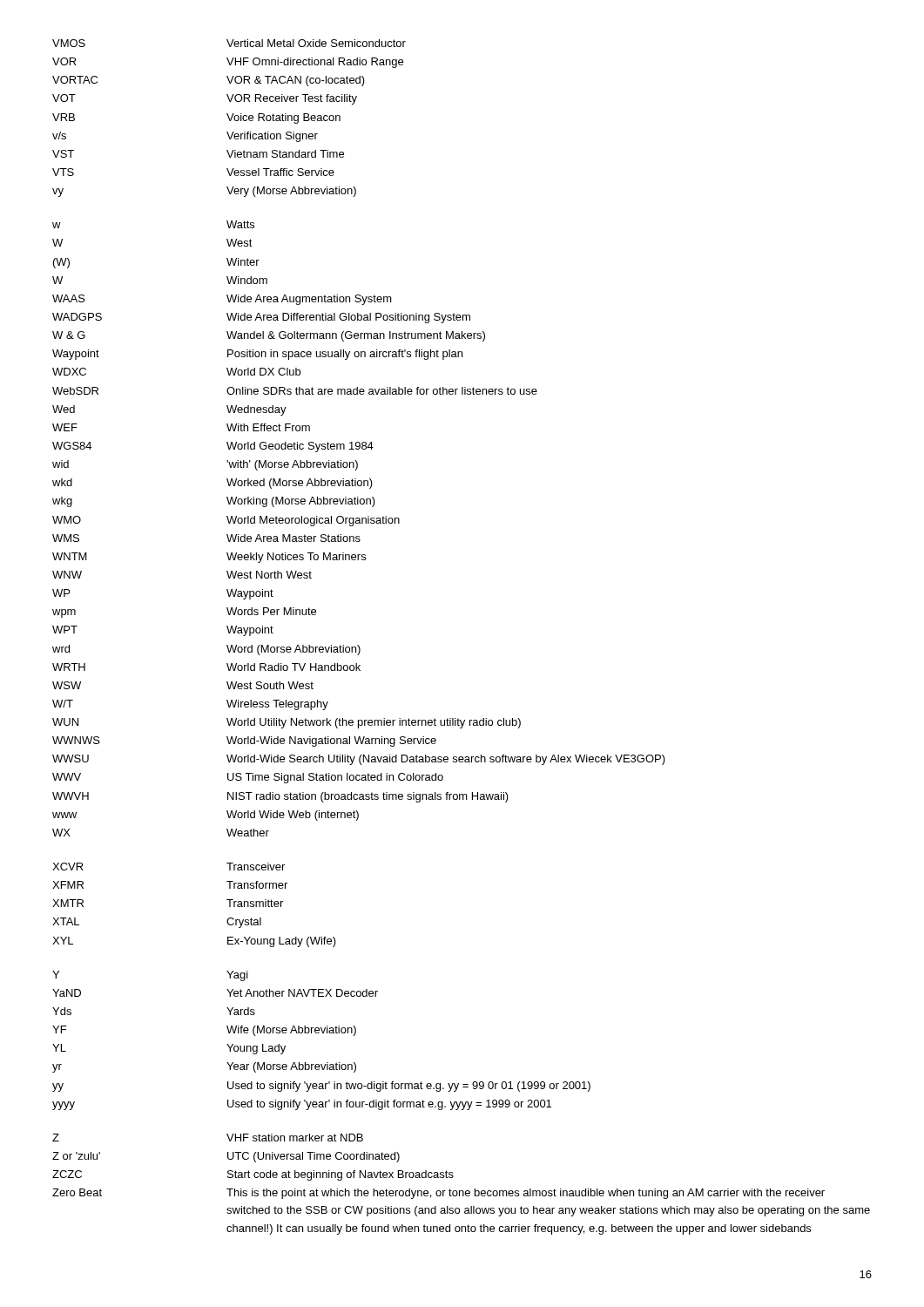
Task: Select the text starting "XYLEx-Young Lady (Wife)"
Action: pos(63,941)
